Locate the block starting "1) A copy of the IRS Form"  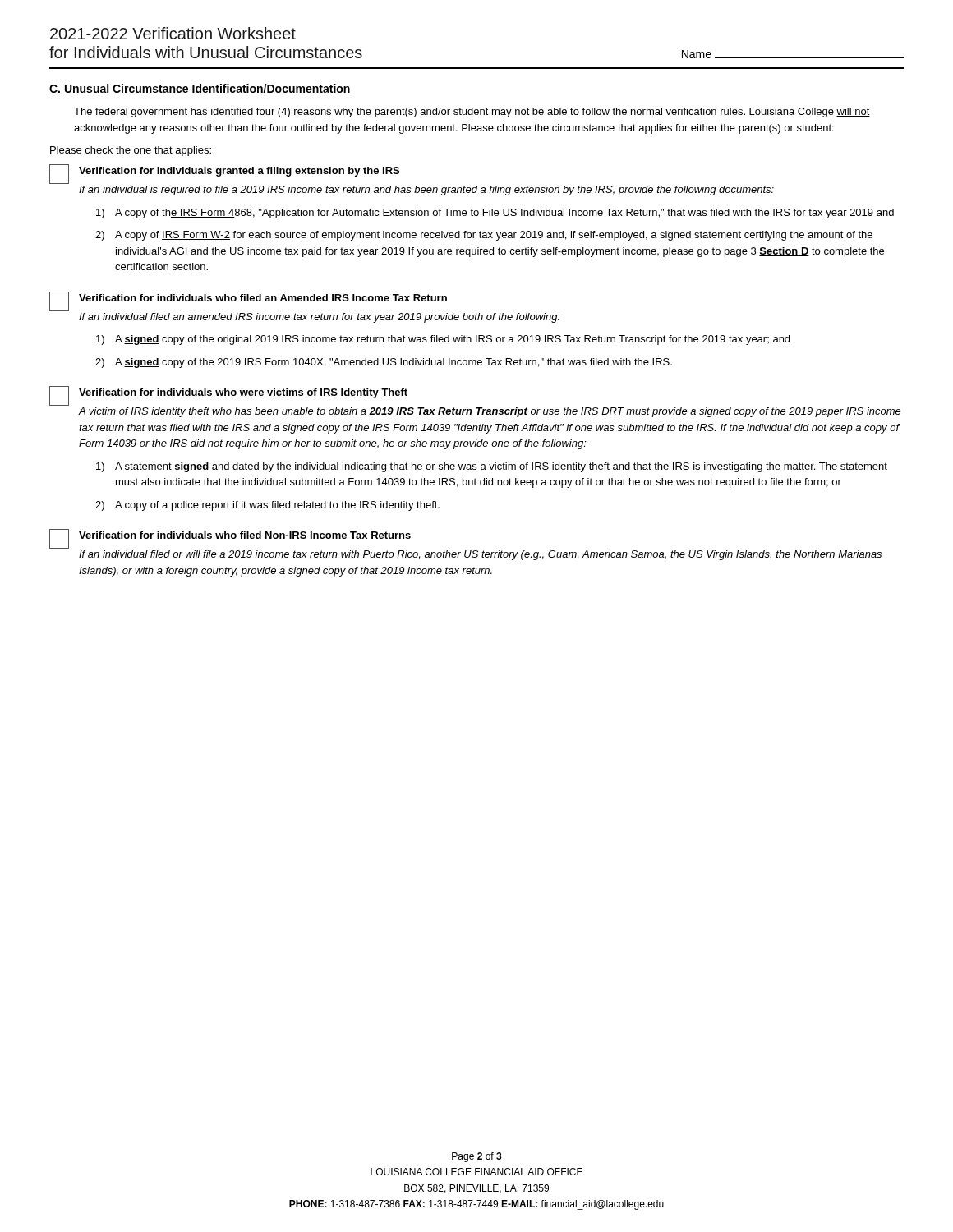[500, 212]
